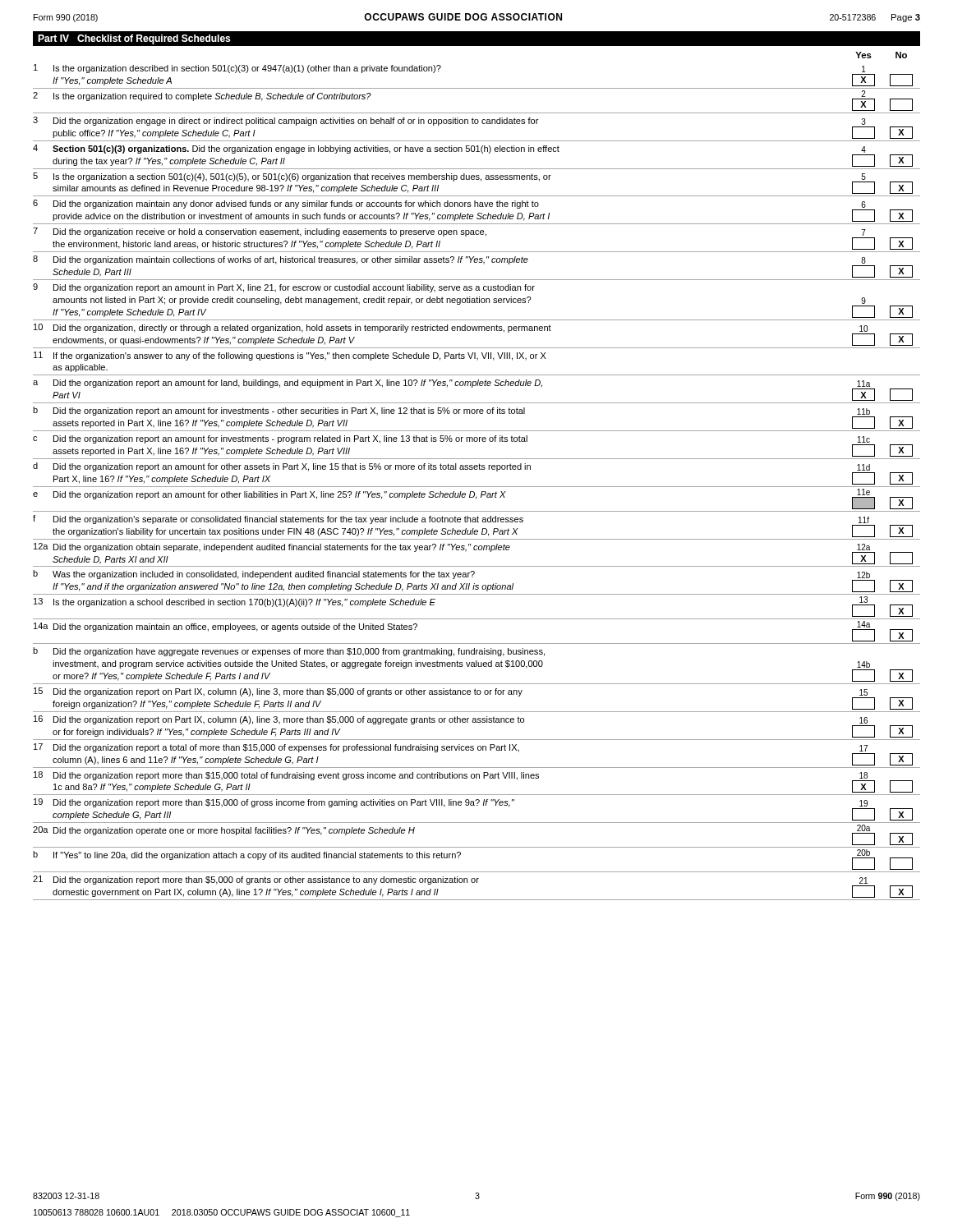
Task: Click a section header
Action: (x=134, y=39)
